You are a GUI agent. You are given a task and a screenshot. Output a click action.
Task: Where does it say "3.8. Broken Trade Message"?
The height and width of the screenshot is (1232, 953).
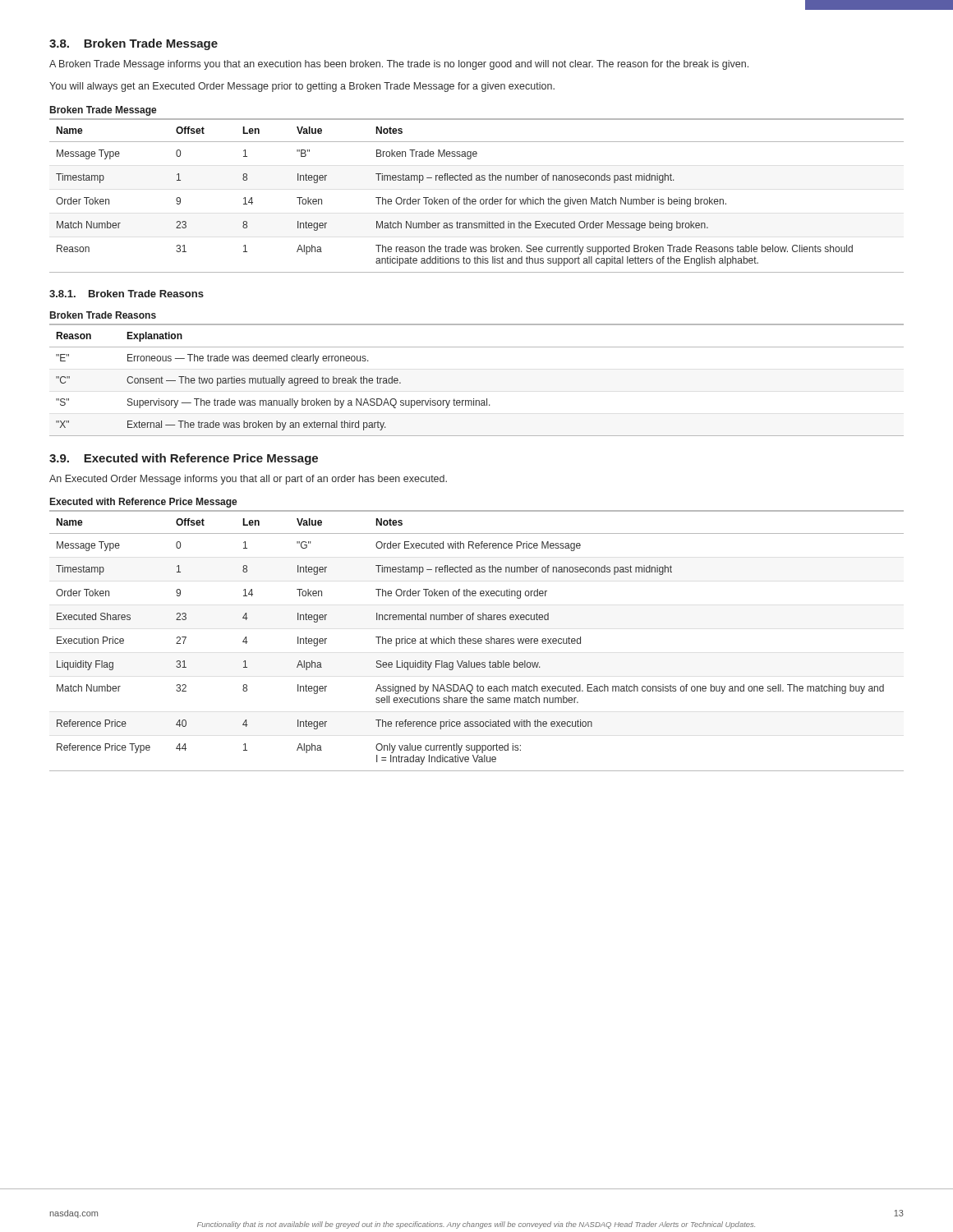click(134, 43)
